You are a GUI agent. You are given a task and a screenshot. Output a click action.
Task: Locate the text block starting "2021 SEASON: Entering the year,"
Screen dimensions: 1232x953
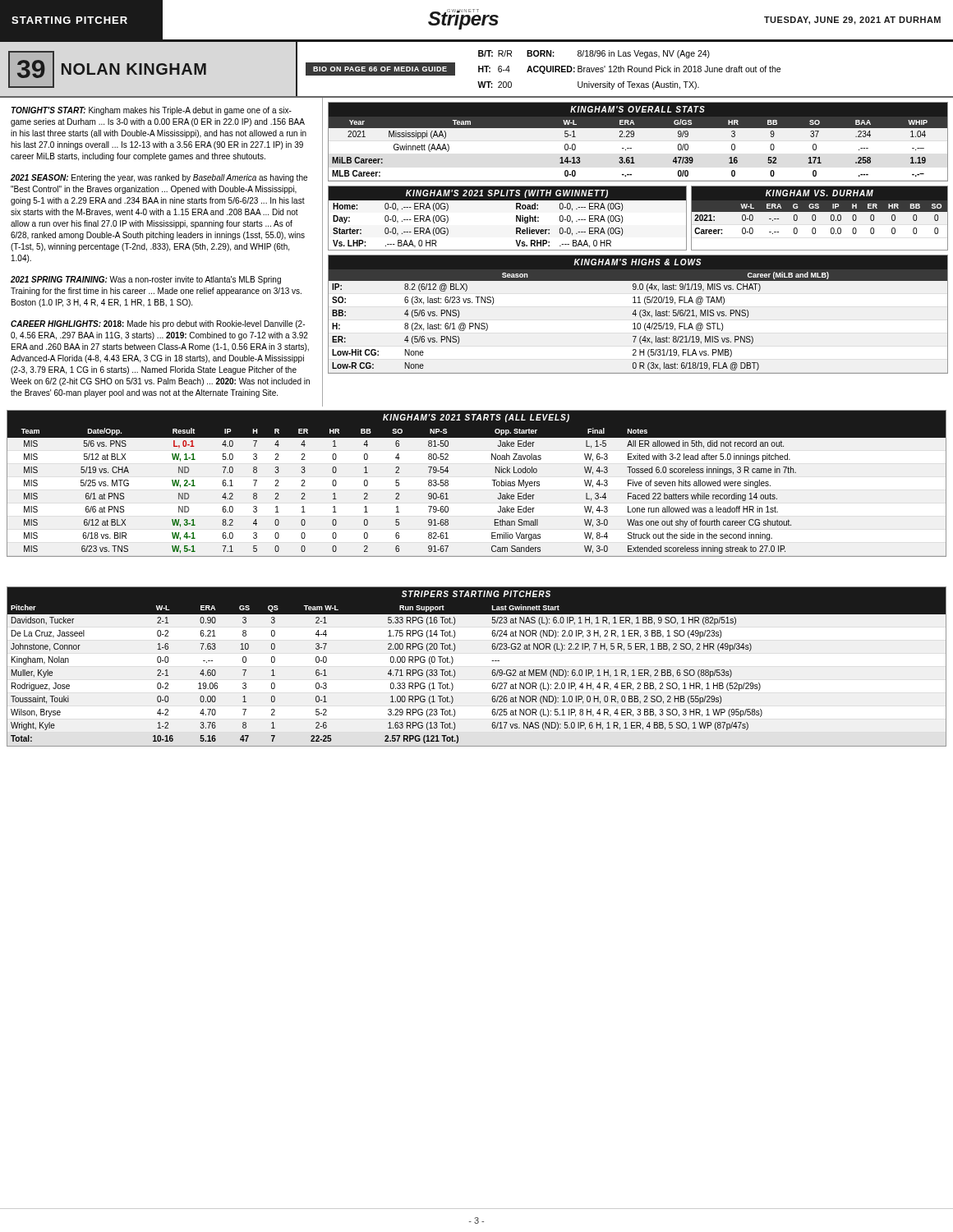[x=159, y=218]
